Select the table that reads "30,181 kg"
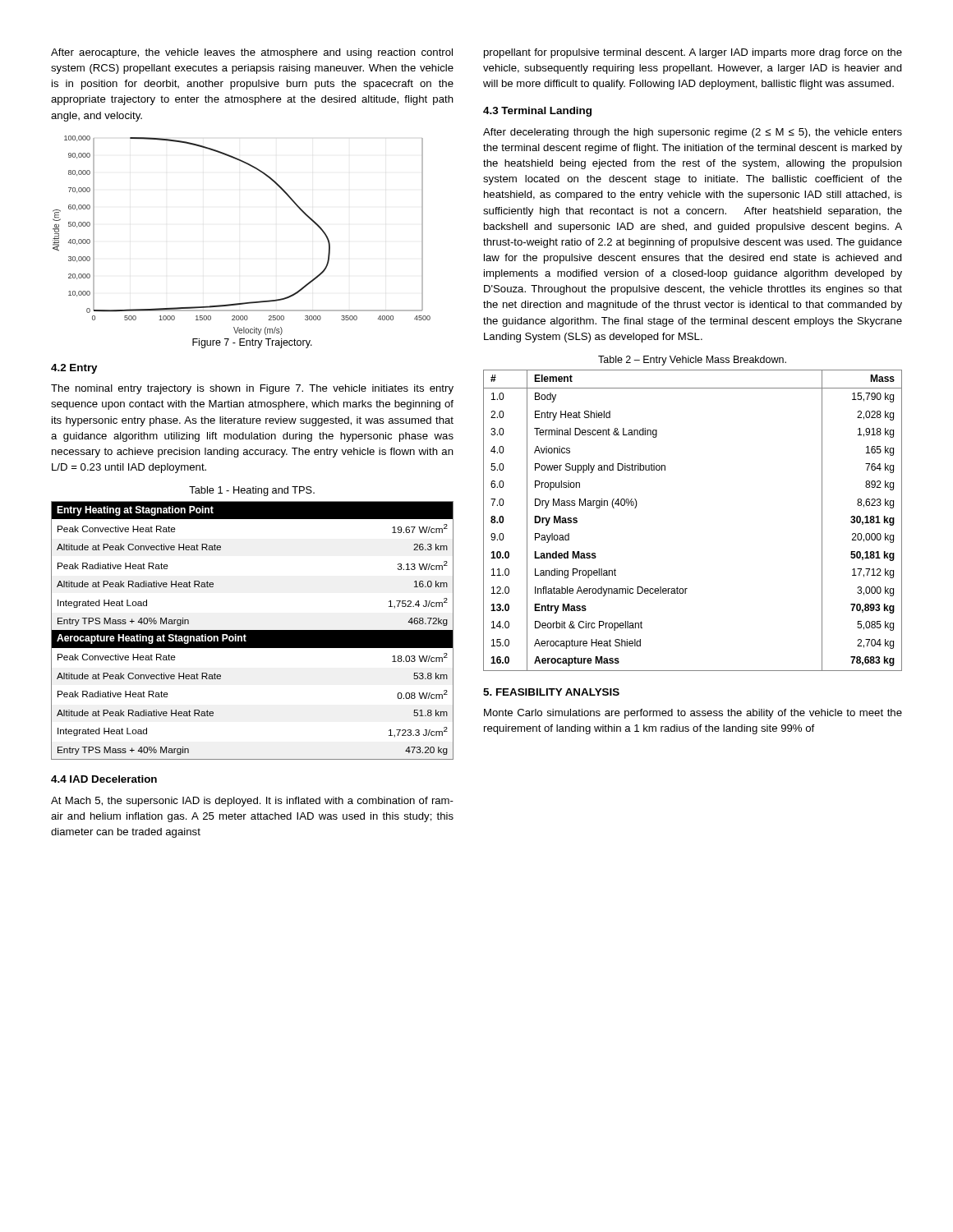This screenshot has height=1232, width=953. pos(693,520)
